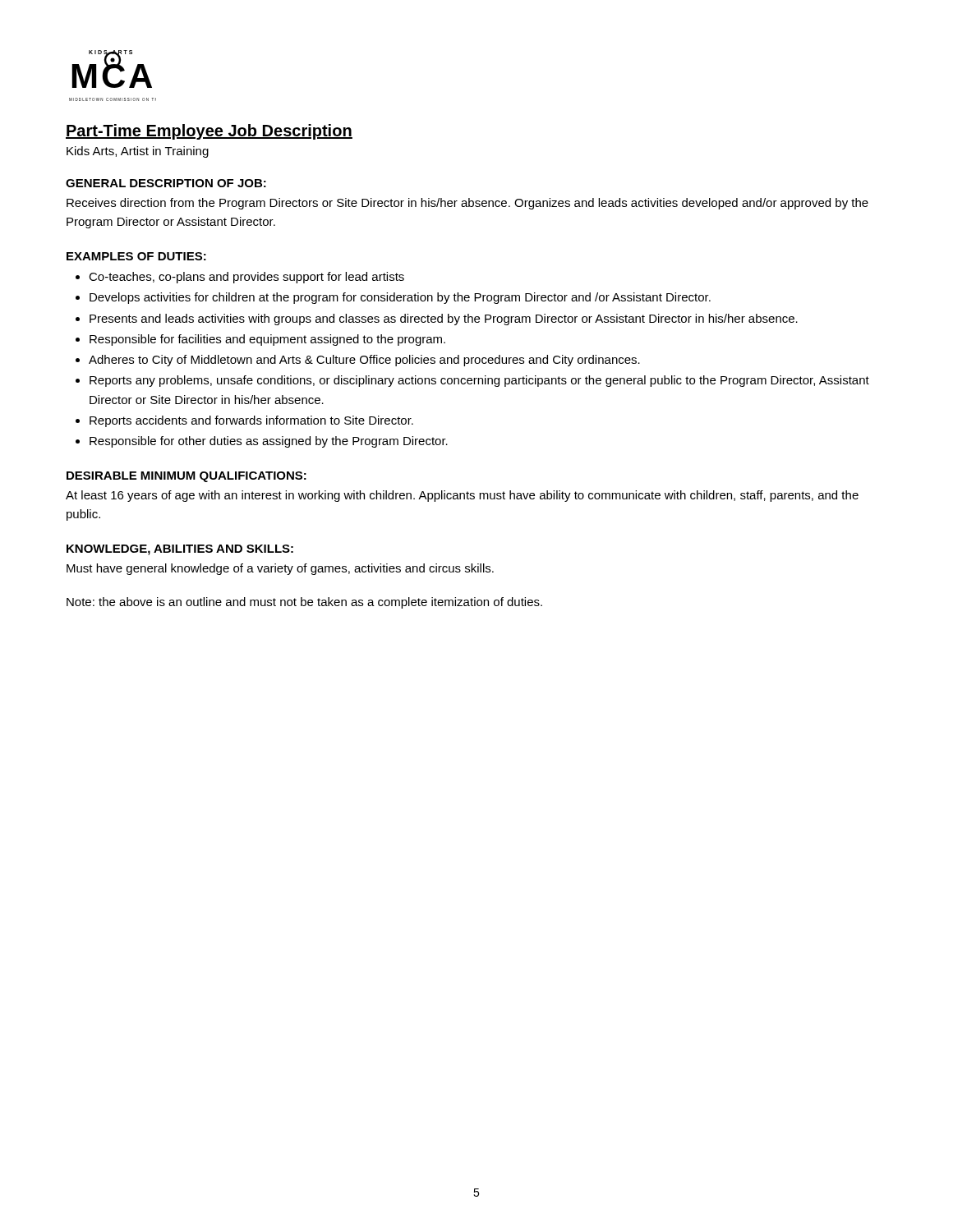Click on the section header with the text "GENERAL DESCRIPTION OF JOB:"

pos(166,183)
